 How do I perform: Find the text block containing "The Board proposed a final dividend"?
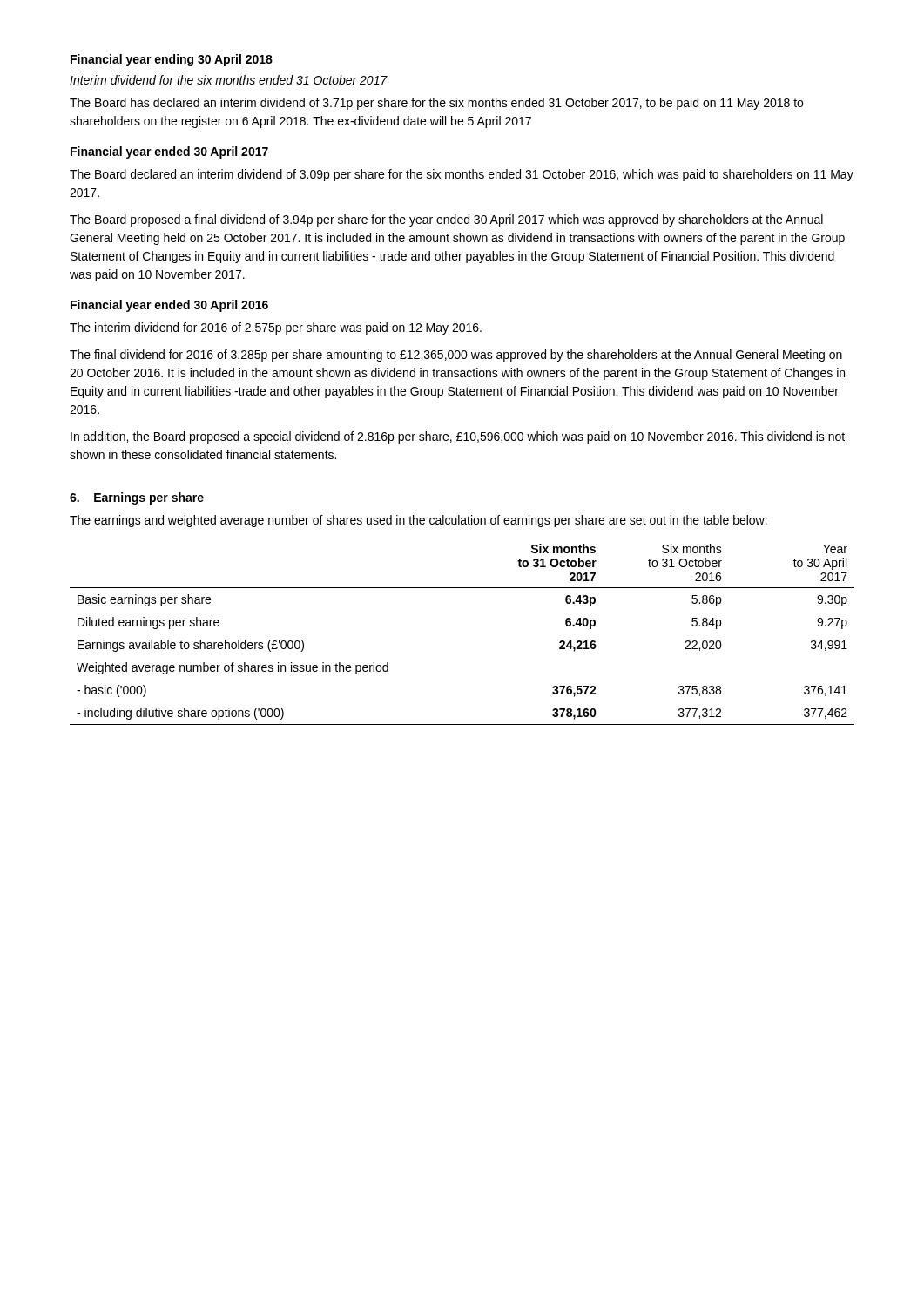[x=457, y=247]
